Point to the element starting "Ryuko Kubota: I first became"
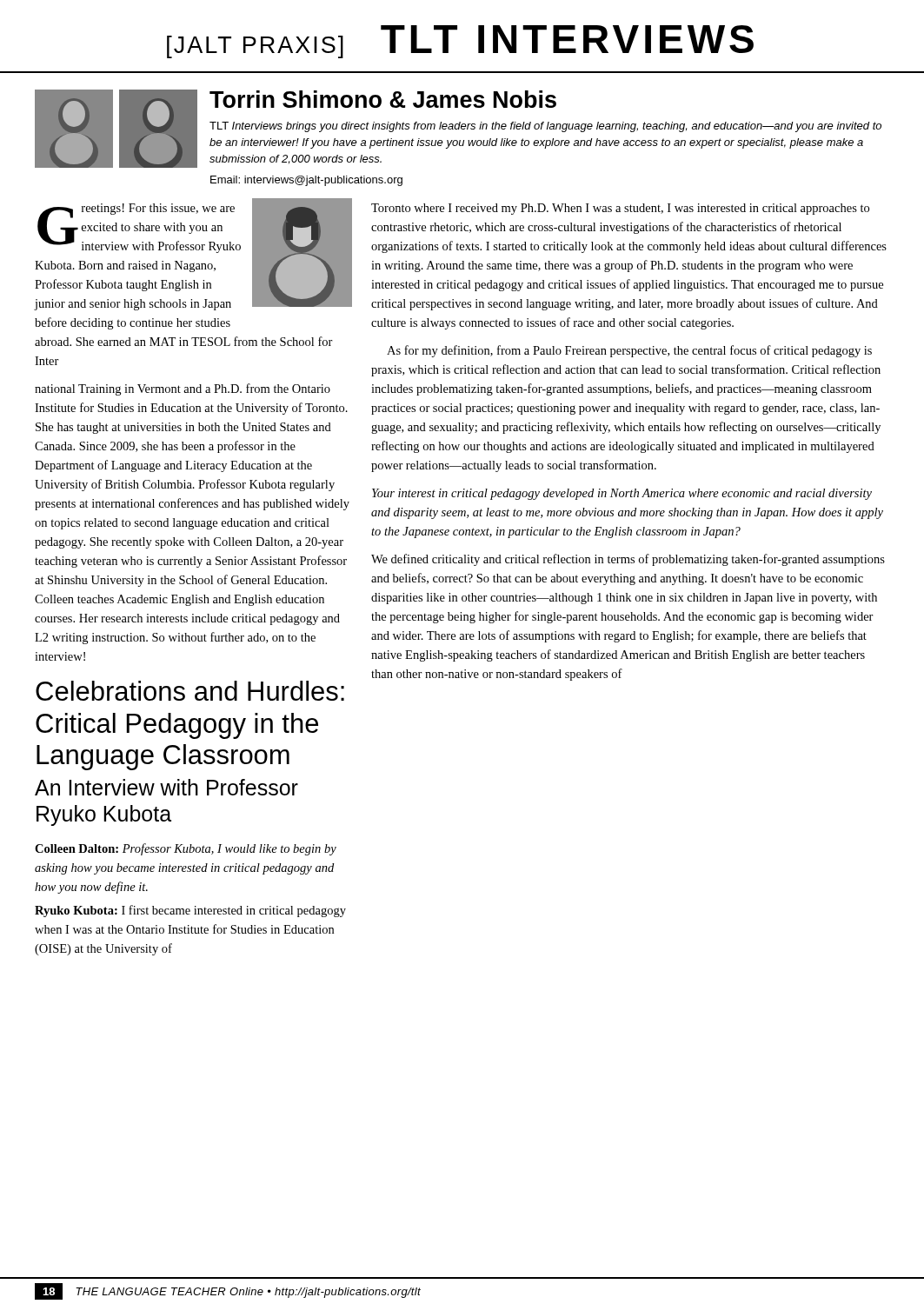Screen dimensions: 1304x924 [190, 929]
